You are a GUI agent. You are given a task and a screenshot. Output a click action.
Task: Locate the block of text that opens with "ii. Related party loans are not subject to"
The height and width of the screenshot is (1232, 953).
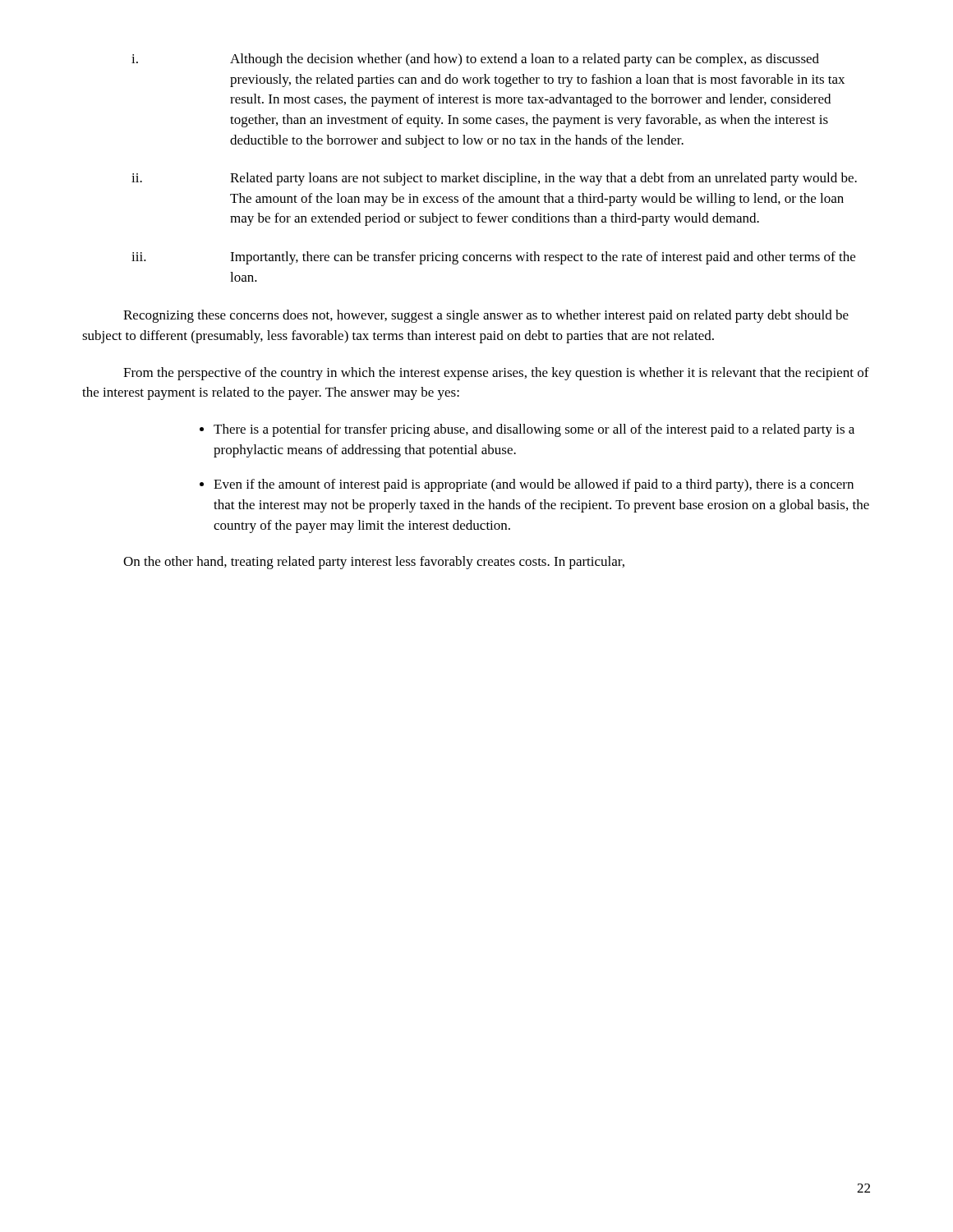pos(476,199)
